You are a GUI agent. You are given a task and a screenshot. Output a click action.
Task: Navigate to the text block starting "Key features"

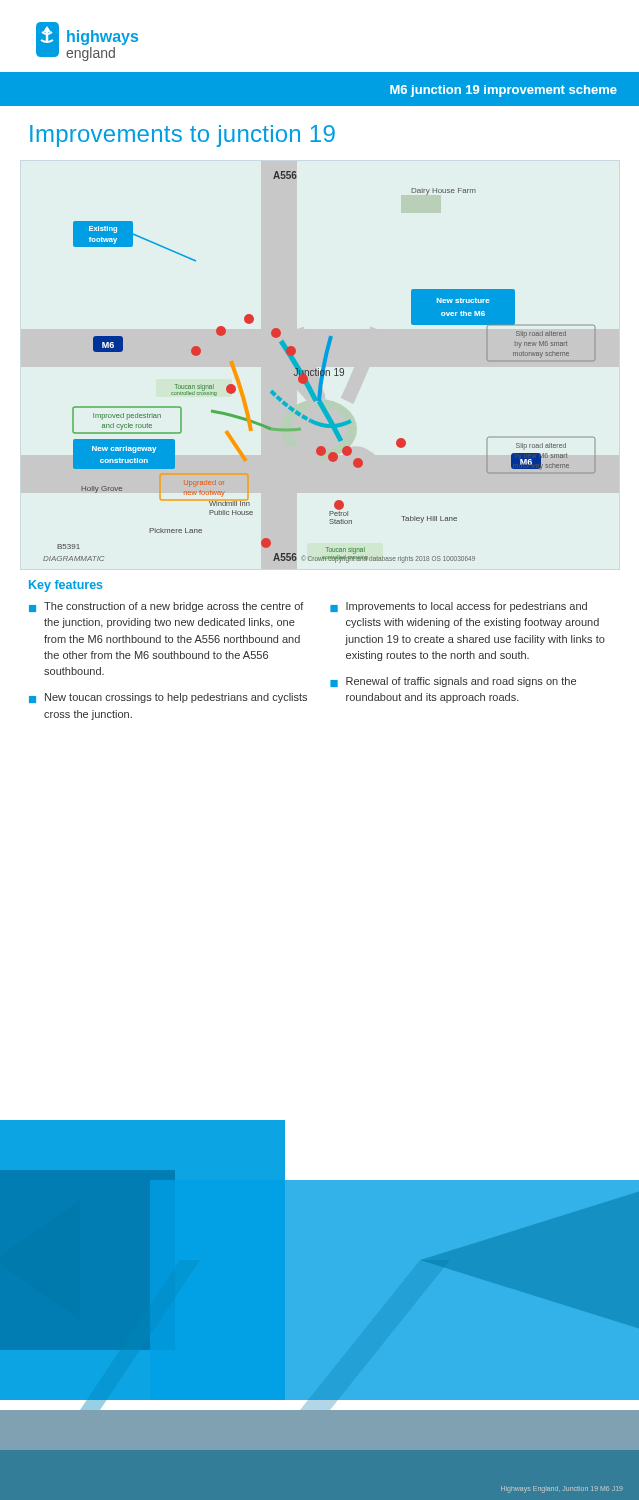(x=66, y=585)
